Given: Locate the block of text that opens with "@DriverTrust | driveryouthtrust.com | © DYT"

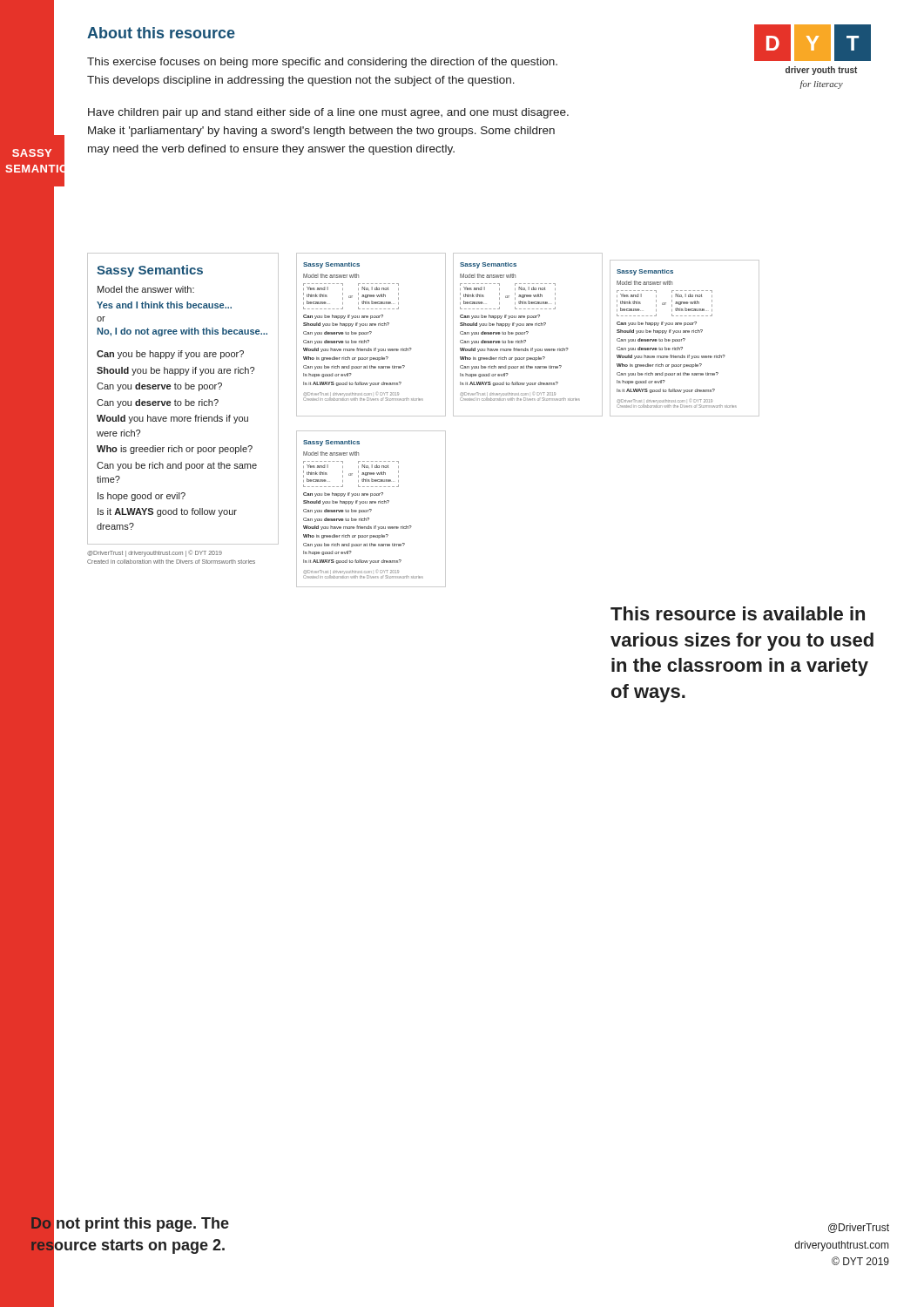Looking at the screenshot, I should (x=171, y=557).
